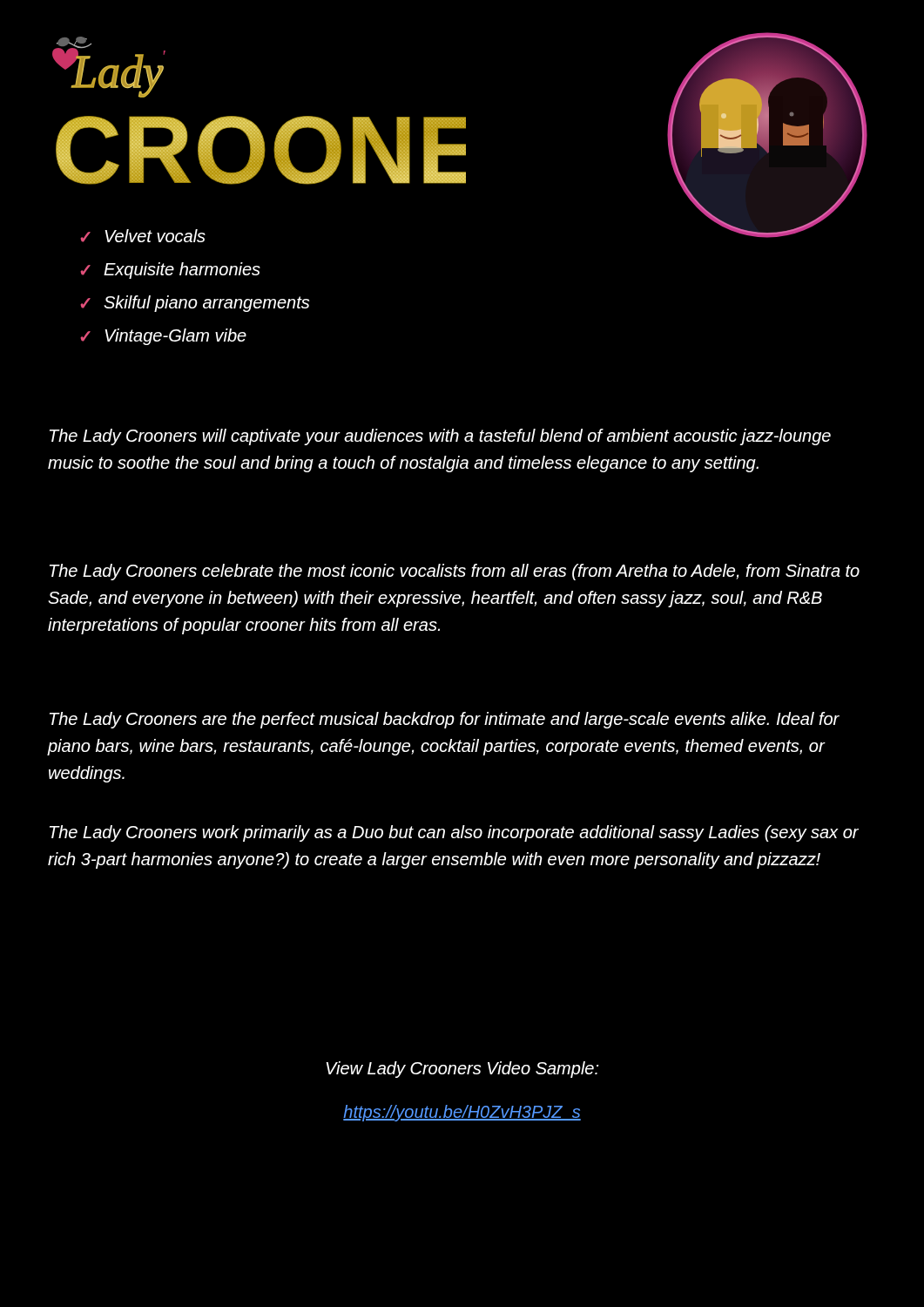Point to the element starting "The Lady Crooners are the perfect musical backdrop"
Viewport: 924px width, 1307px height.
point(443,746)
